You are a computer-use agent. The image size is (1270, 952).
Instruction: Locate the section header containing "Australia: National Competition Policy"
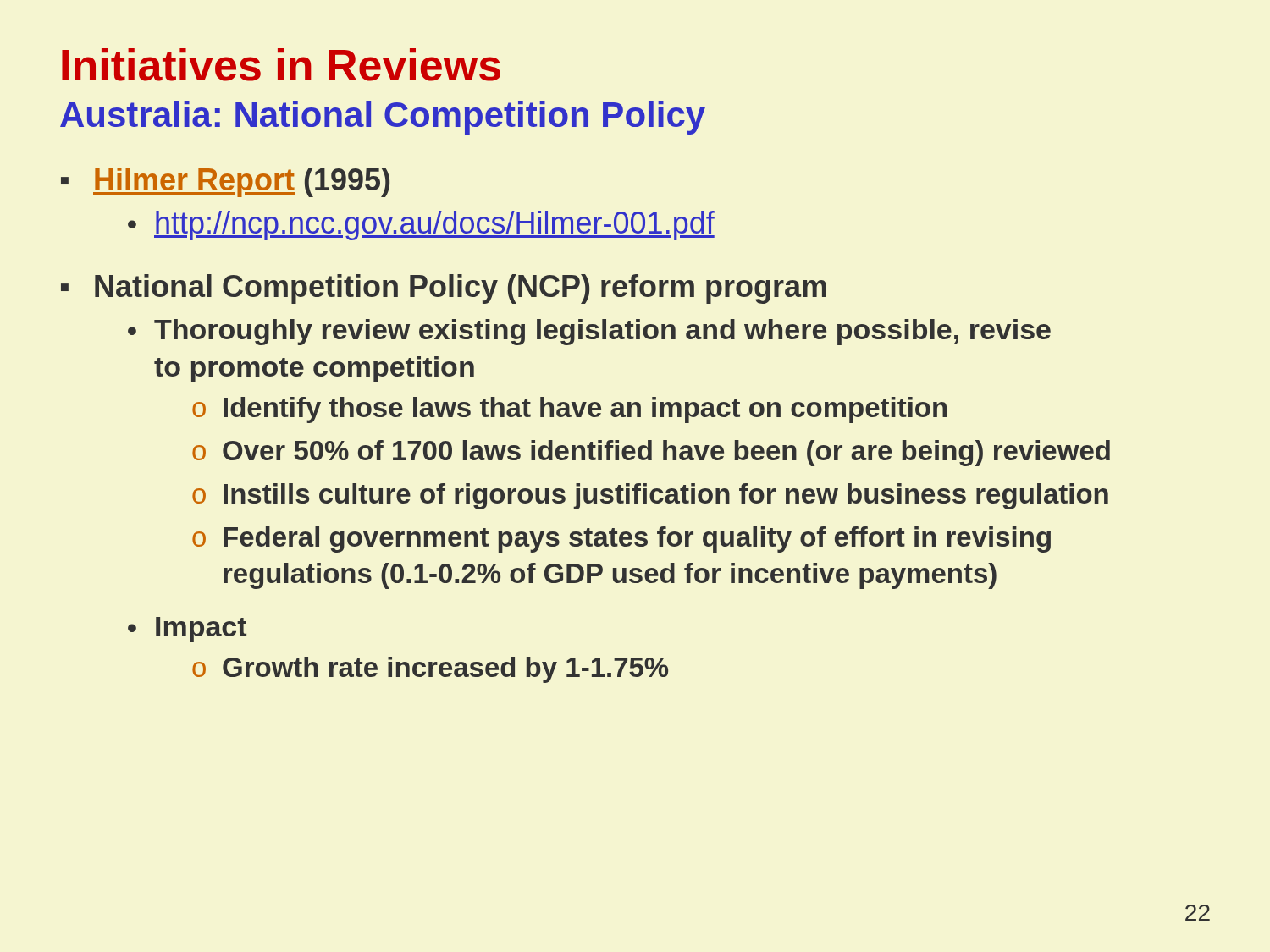click(635, 115)
